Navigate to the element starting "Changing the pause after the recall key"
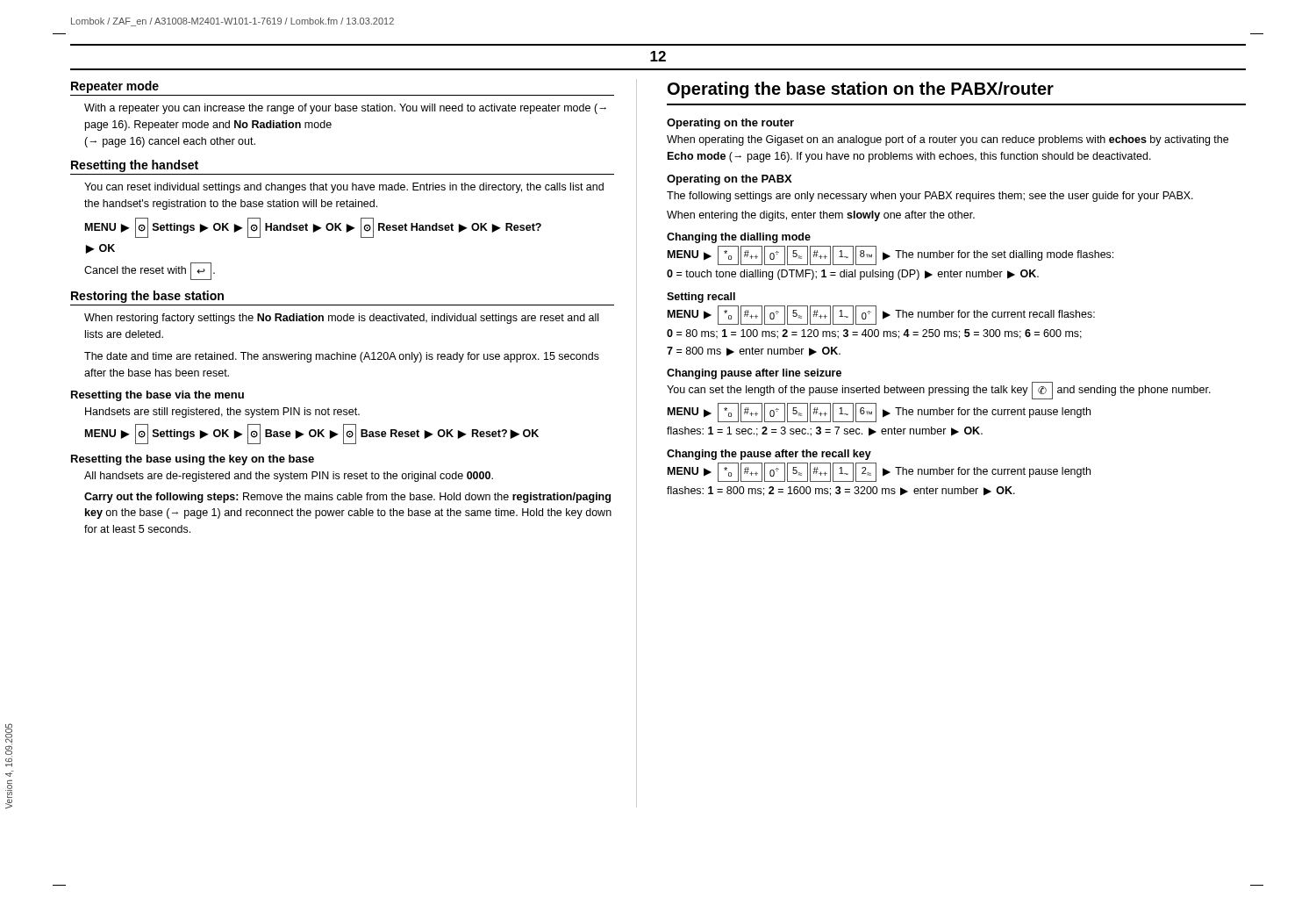 [769, 453]
